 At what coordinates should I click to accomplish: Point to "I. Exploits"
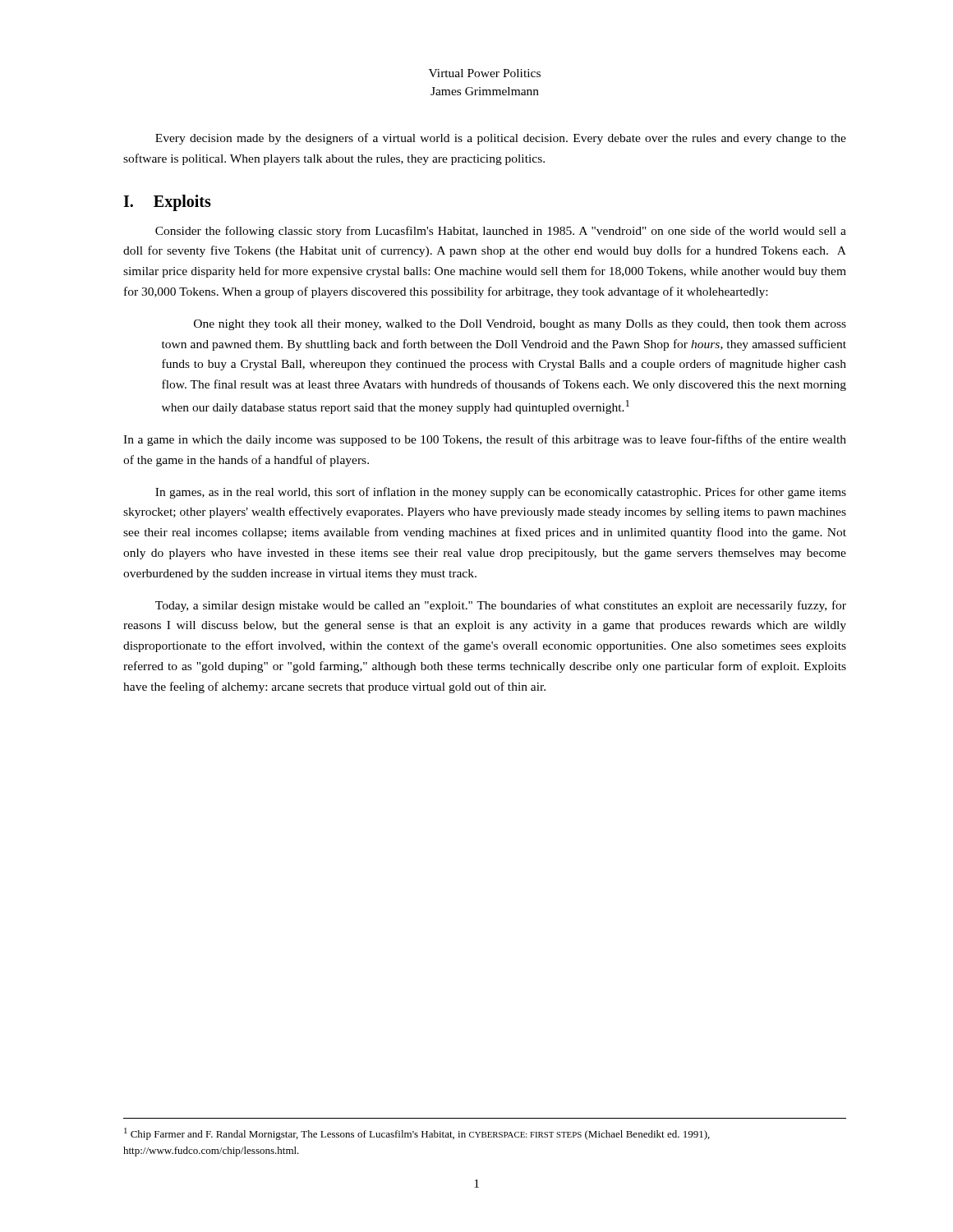point(167,201)
